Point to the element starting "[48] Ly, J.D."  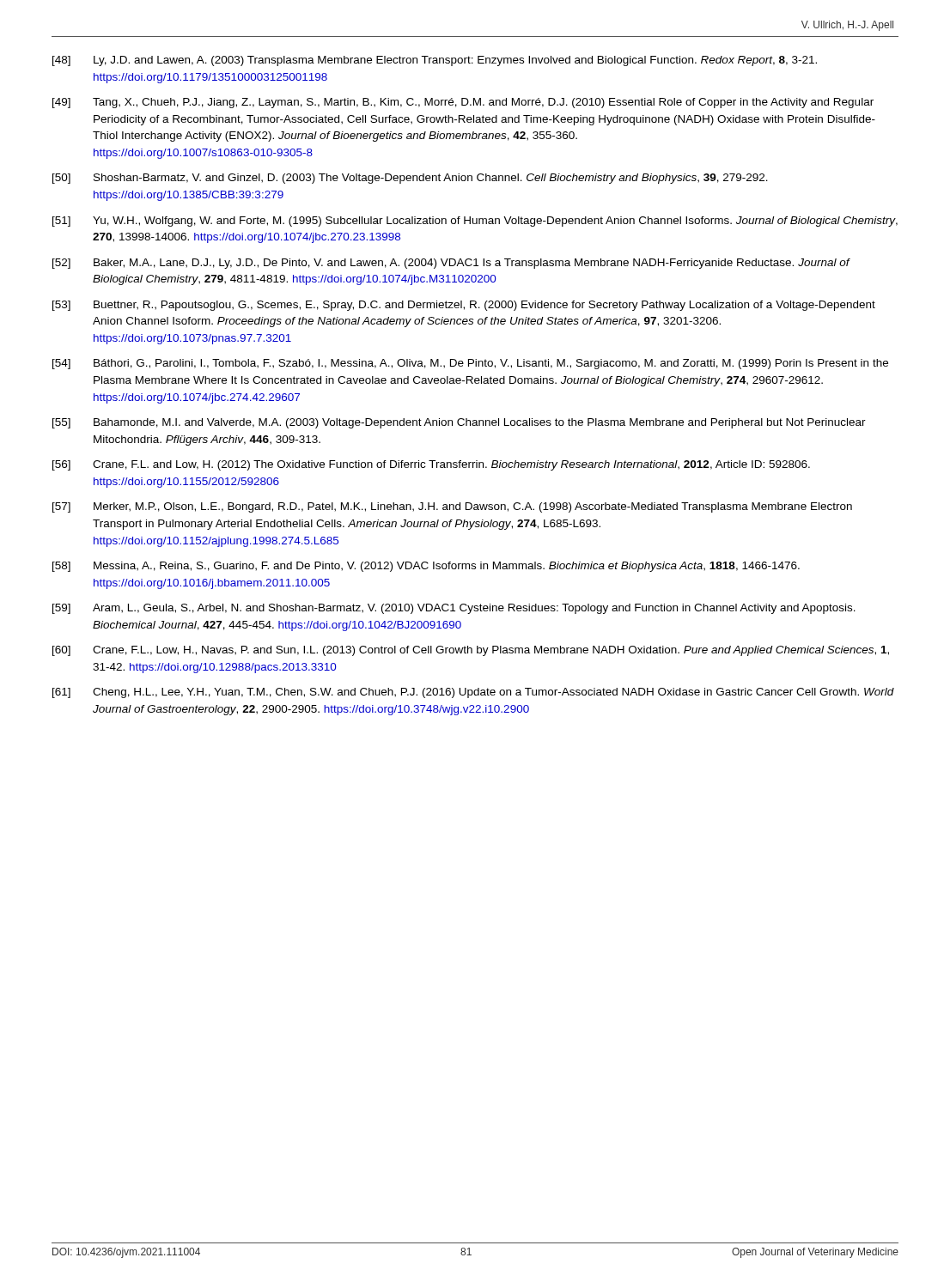tap(475, 68)
